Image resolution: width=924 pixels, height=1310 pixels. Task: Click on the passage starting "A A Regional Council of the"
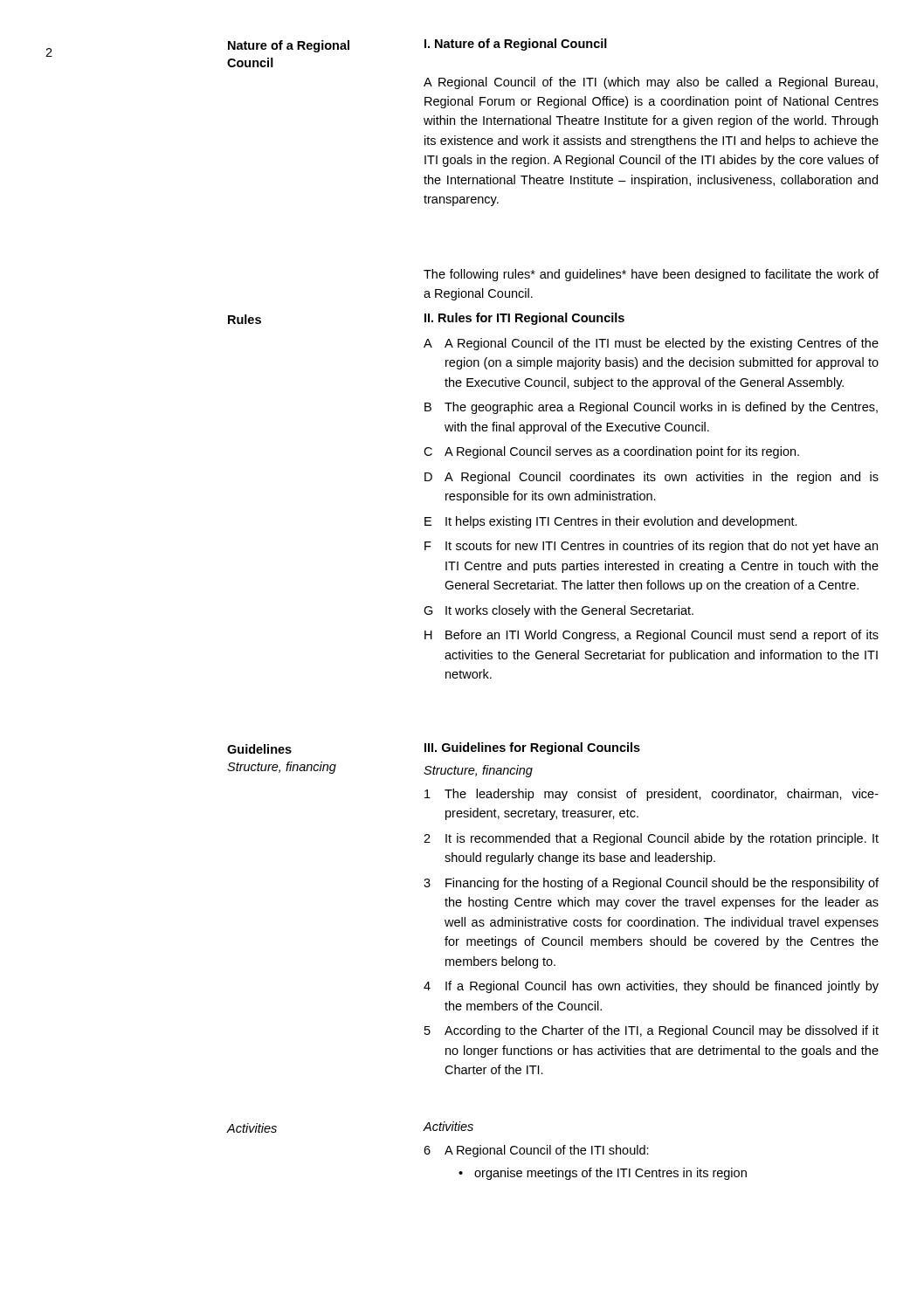pos(651,363)
